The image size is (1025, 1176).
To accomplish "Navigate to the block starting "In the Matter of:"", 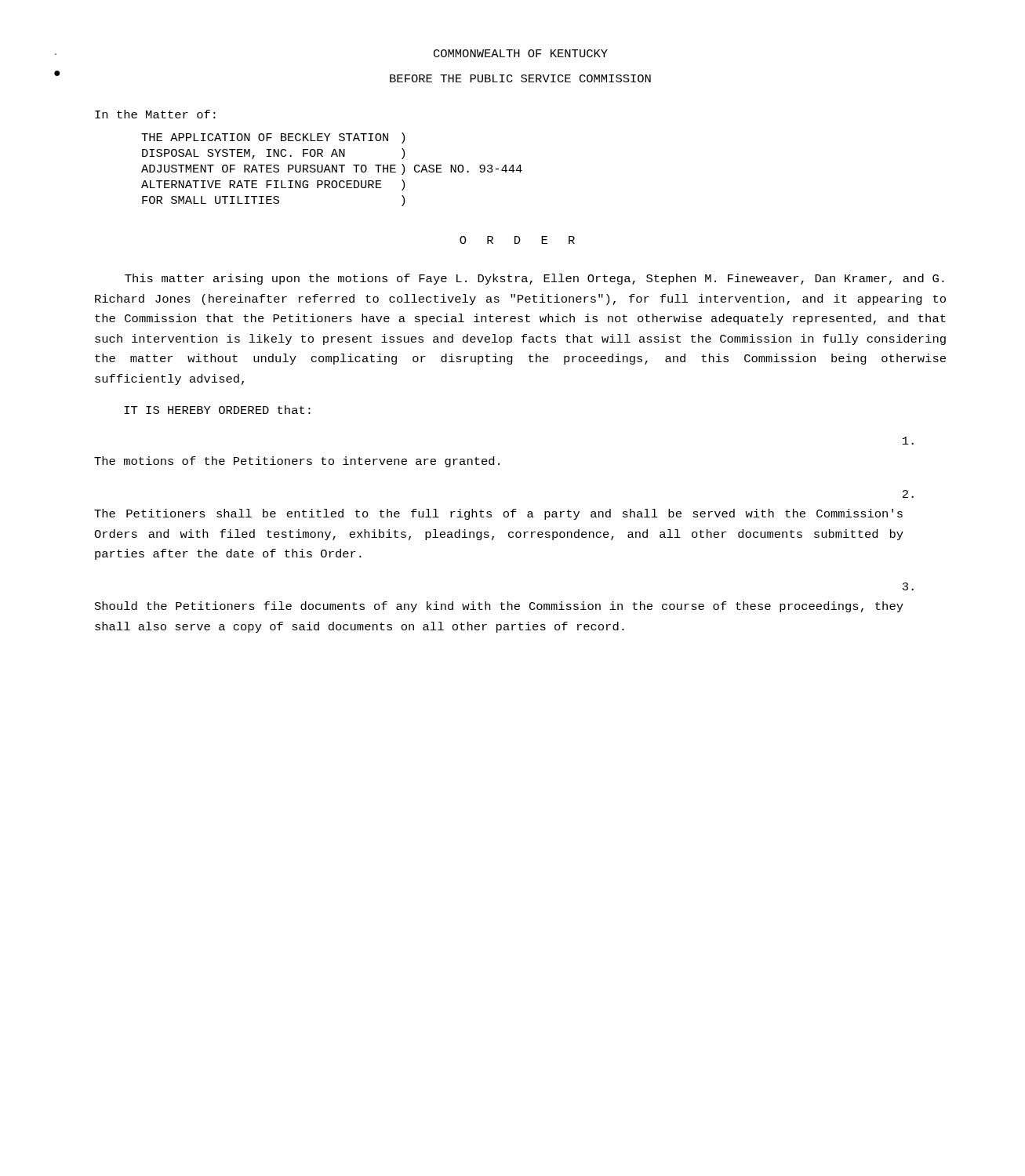I will [x=156, y=115].
